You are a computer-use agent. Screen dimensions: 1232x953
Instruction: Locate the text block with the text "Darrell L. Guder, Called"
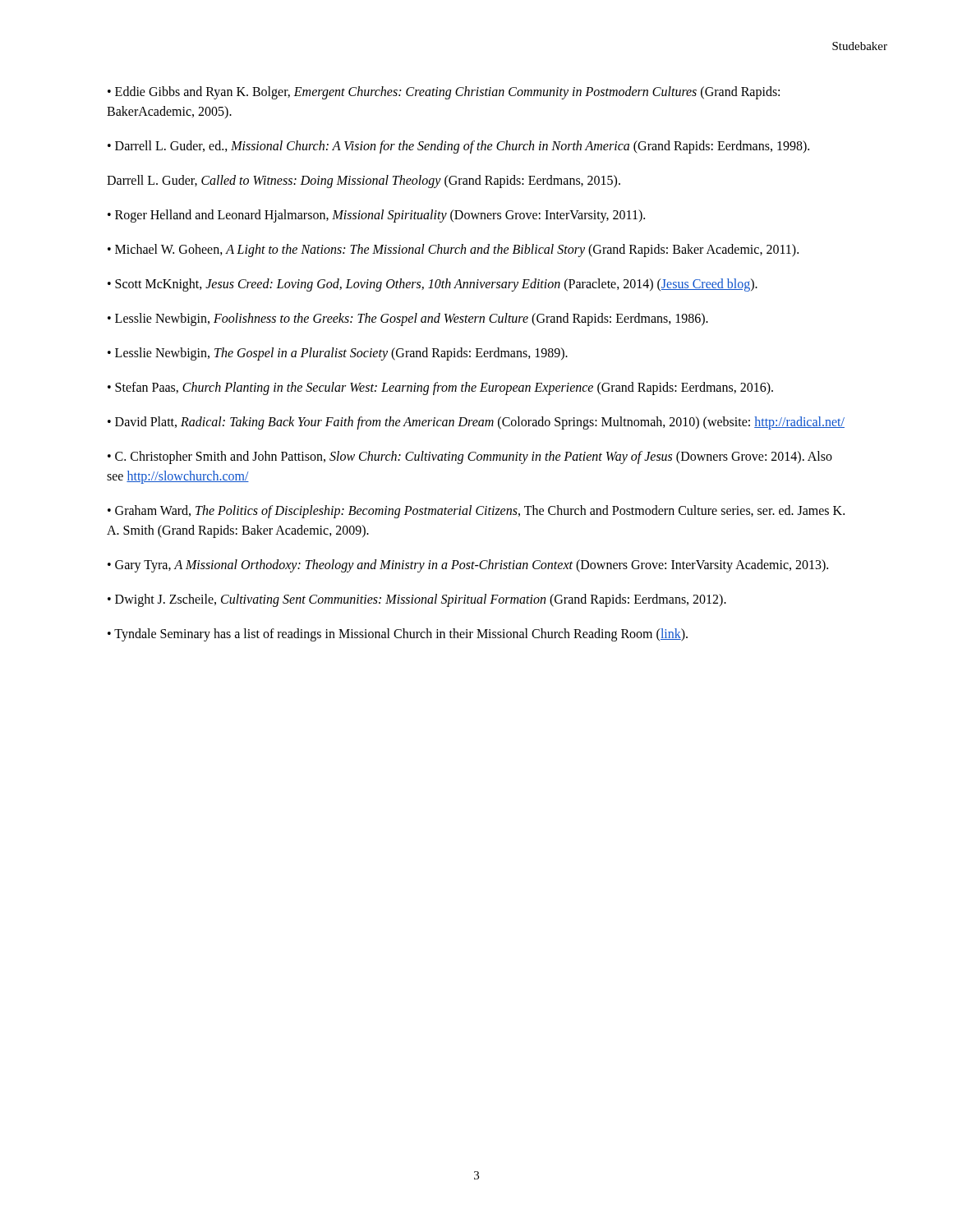click(x=364, y=180)
